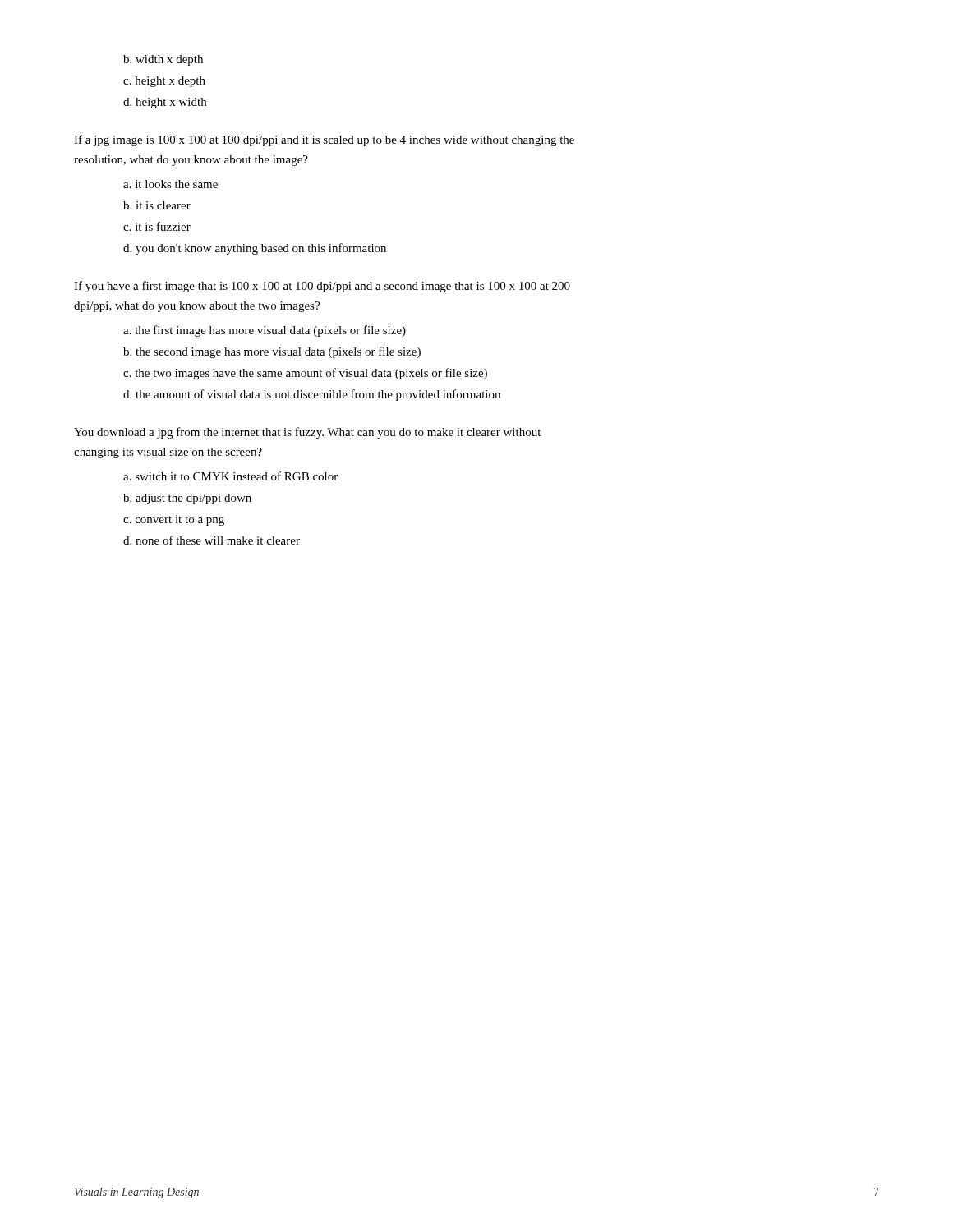Point to the block beginning "c. convert it to"
Image resolution: width=953 pixels, height=1232 pixels.
pos(174,519)
